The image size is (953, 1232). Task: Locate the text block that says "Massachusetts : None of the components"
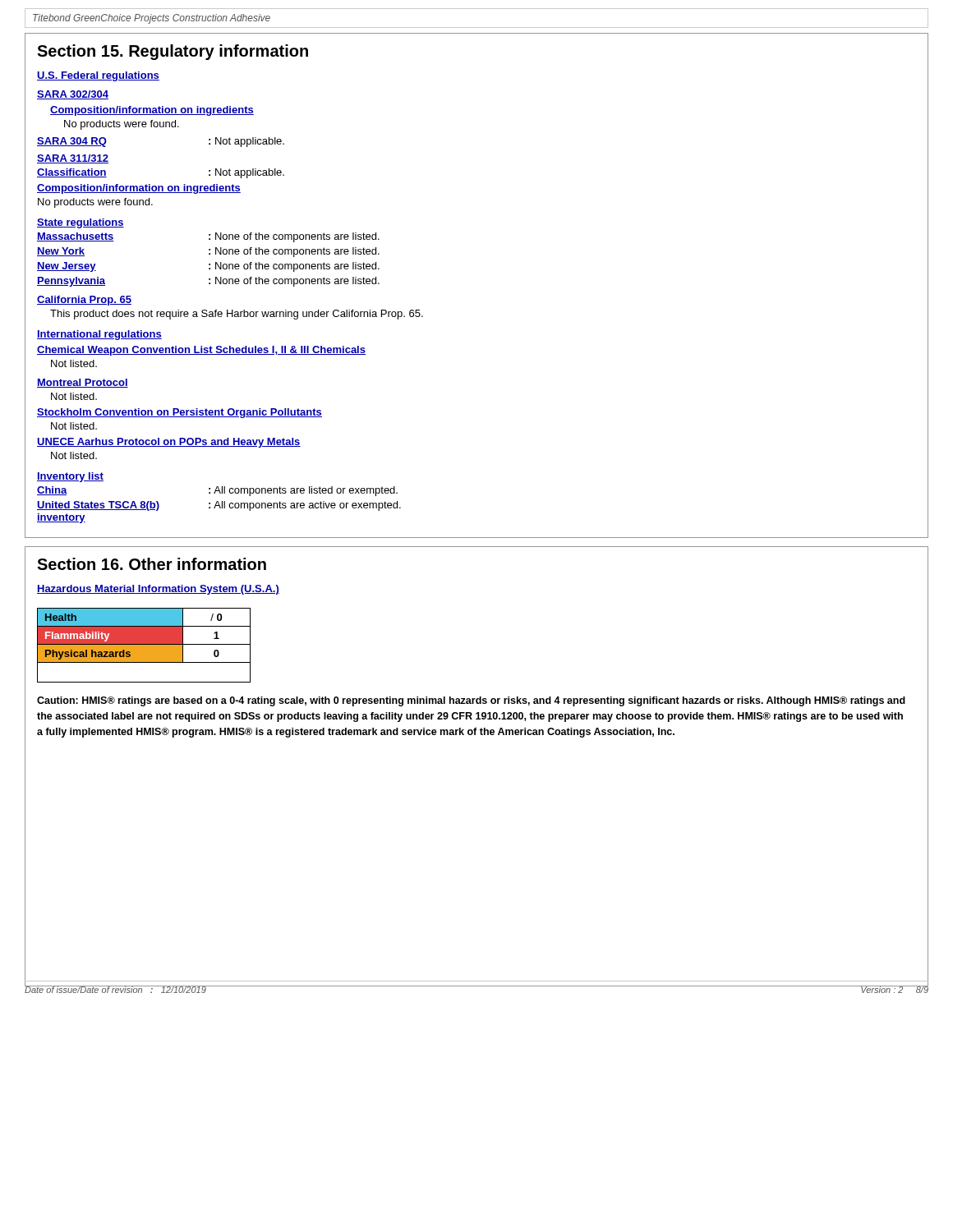[208, 237]
